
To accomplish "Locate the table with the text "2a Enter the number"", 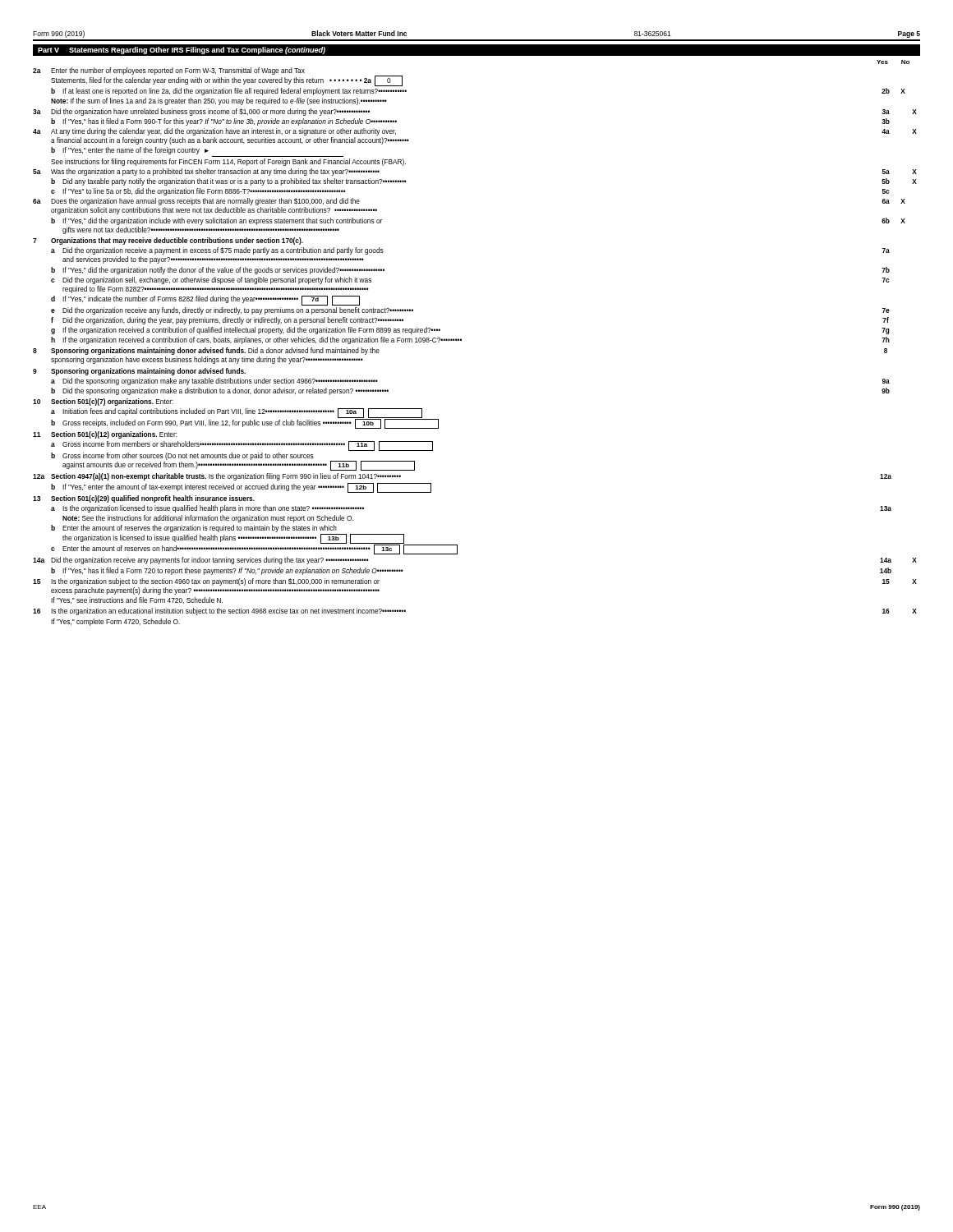I will coord(476,346).
